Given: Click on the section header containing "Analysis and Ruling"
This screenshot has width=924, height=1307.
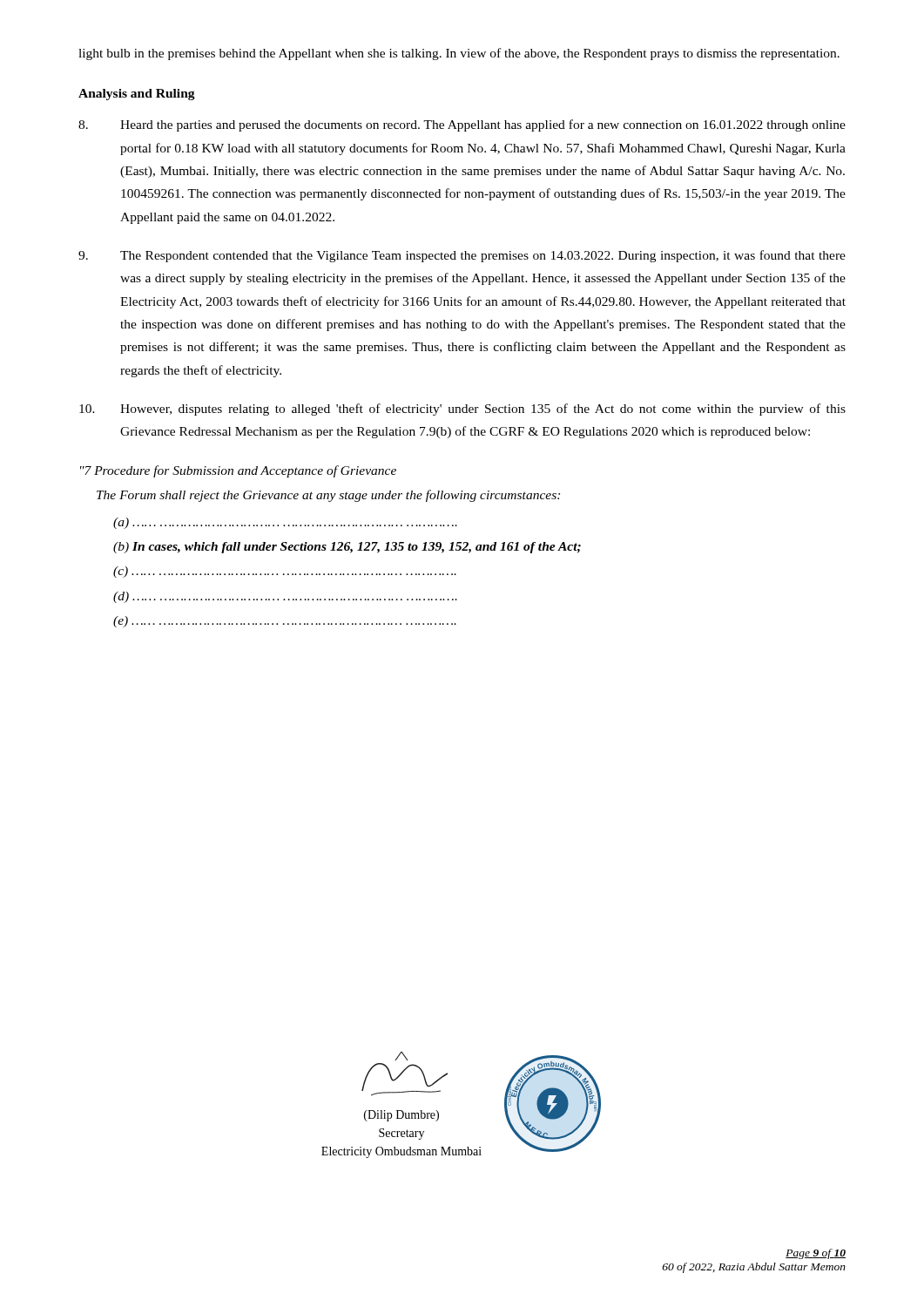Looking at the screenshot, I should click(x=137, y=93).
